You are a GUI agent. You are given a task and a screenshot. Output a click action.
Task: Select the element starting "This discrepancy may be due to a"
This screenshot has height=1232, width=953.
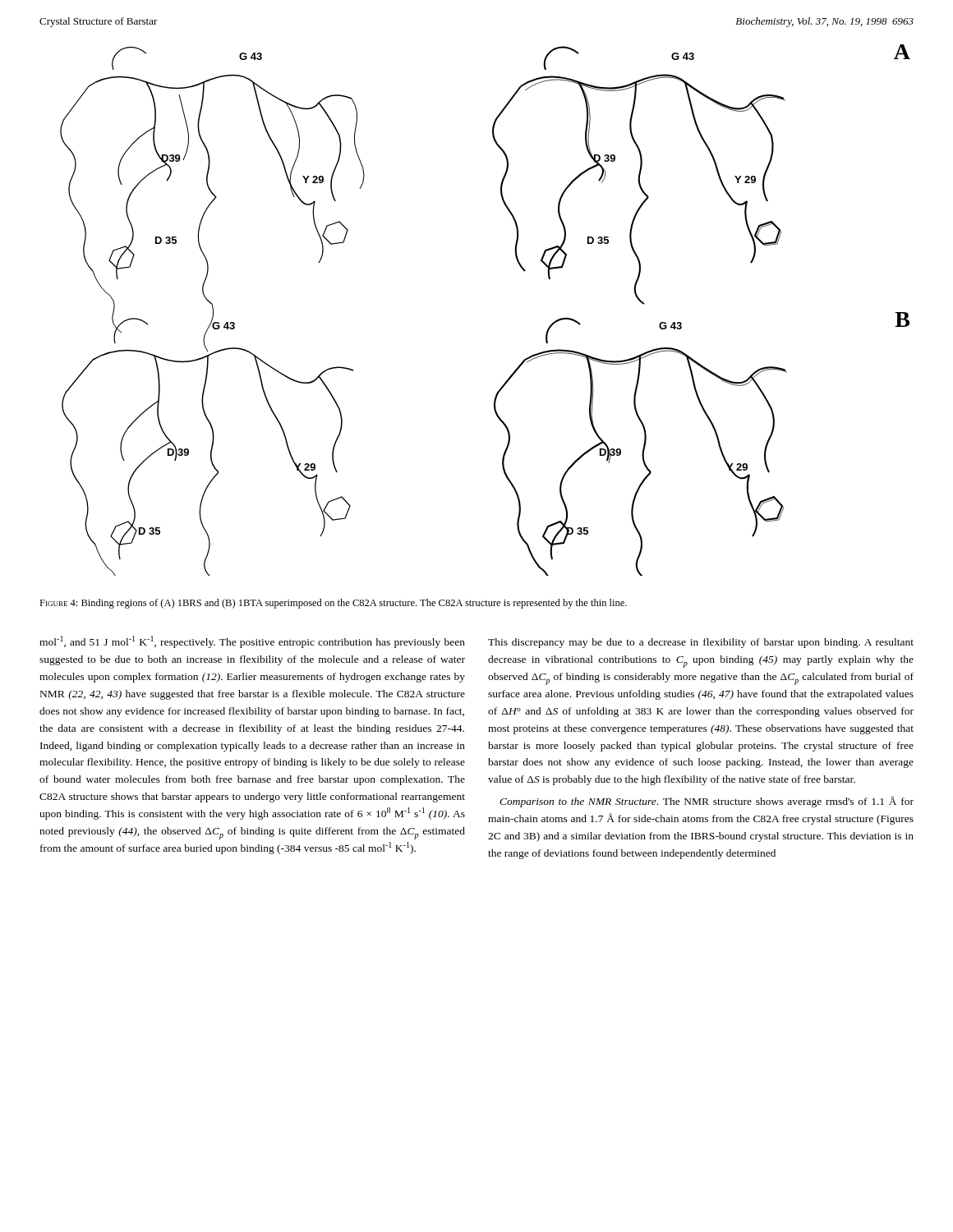click(x=701, y=748)
